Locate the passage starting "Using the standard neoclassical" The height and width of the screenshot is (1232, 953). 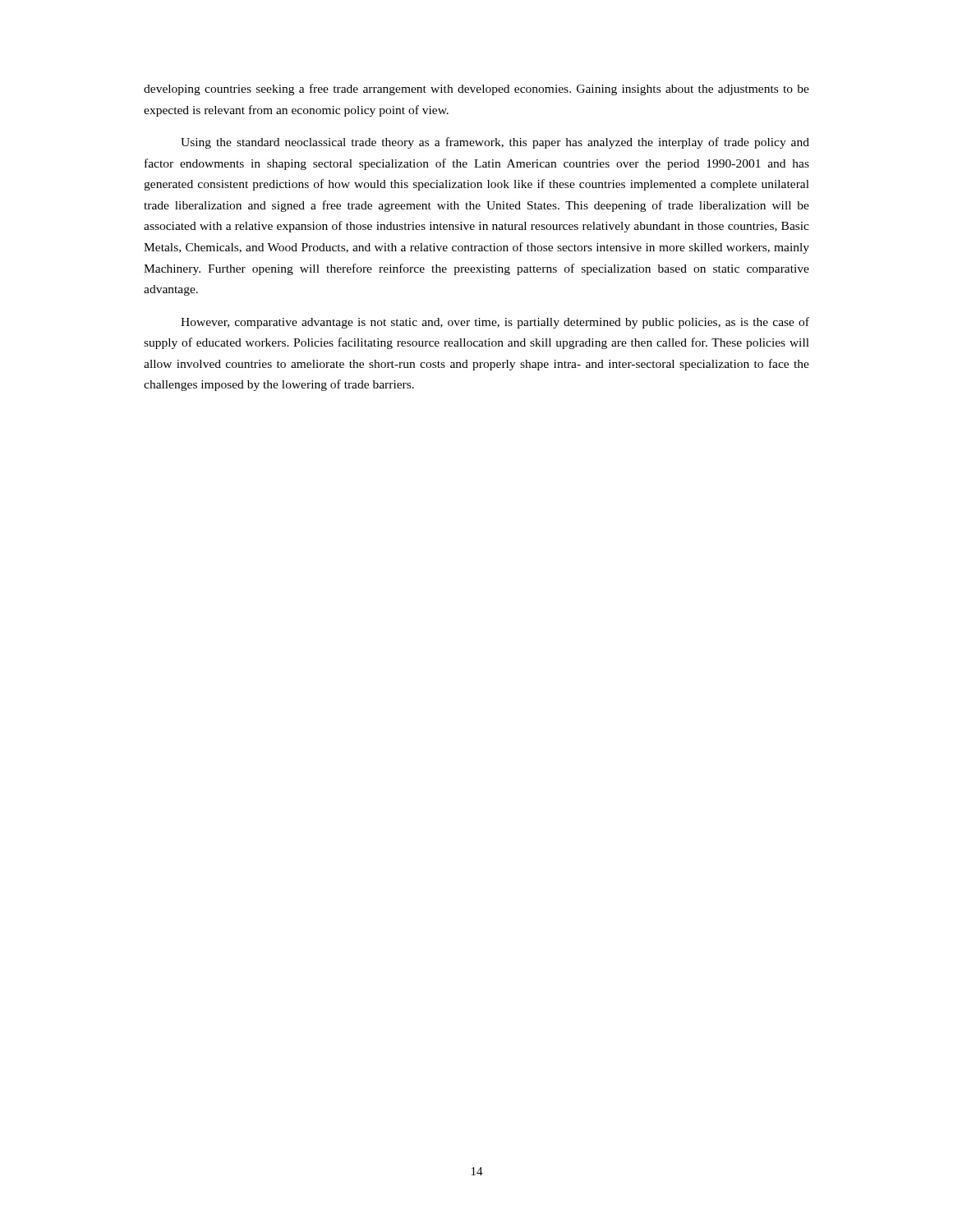[x=476, y=215]
